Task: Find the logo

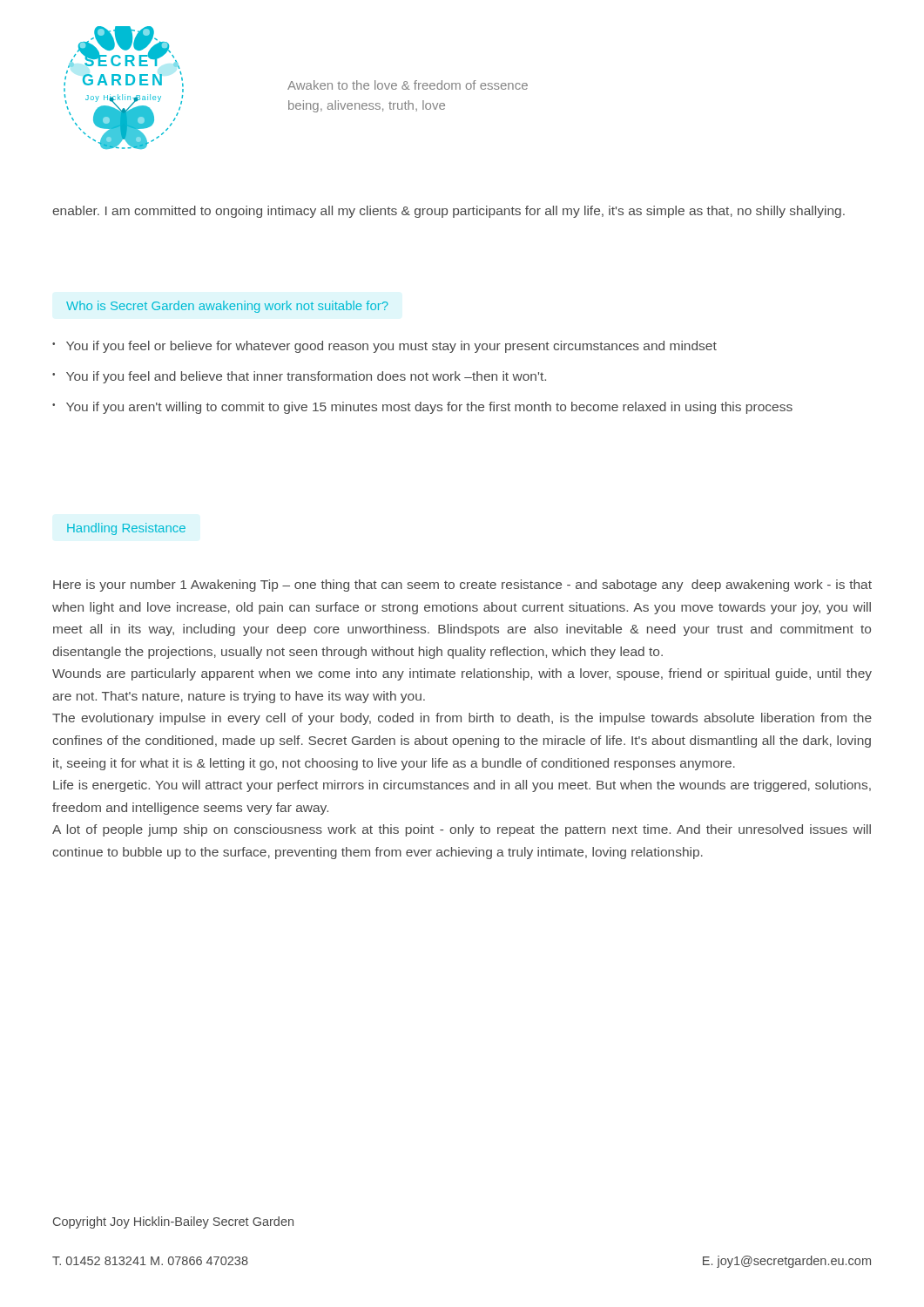Action: coord(135,95)
